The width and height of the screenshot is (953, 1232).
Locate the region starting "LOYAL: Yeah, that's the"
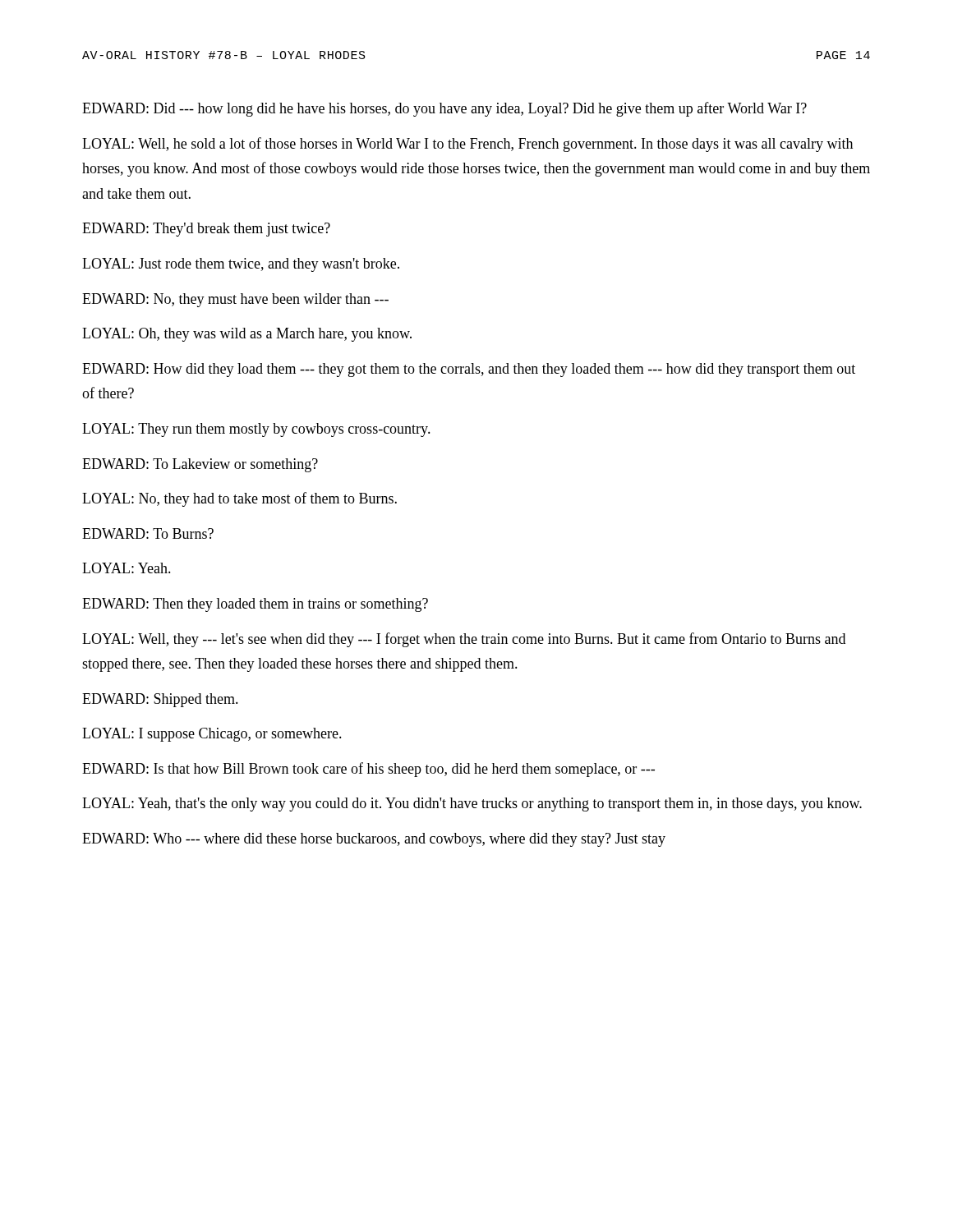click(x=472, y=804)
